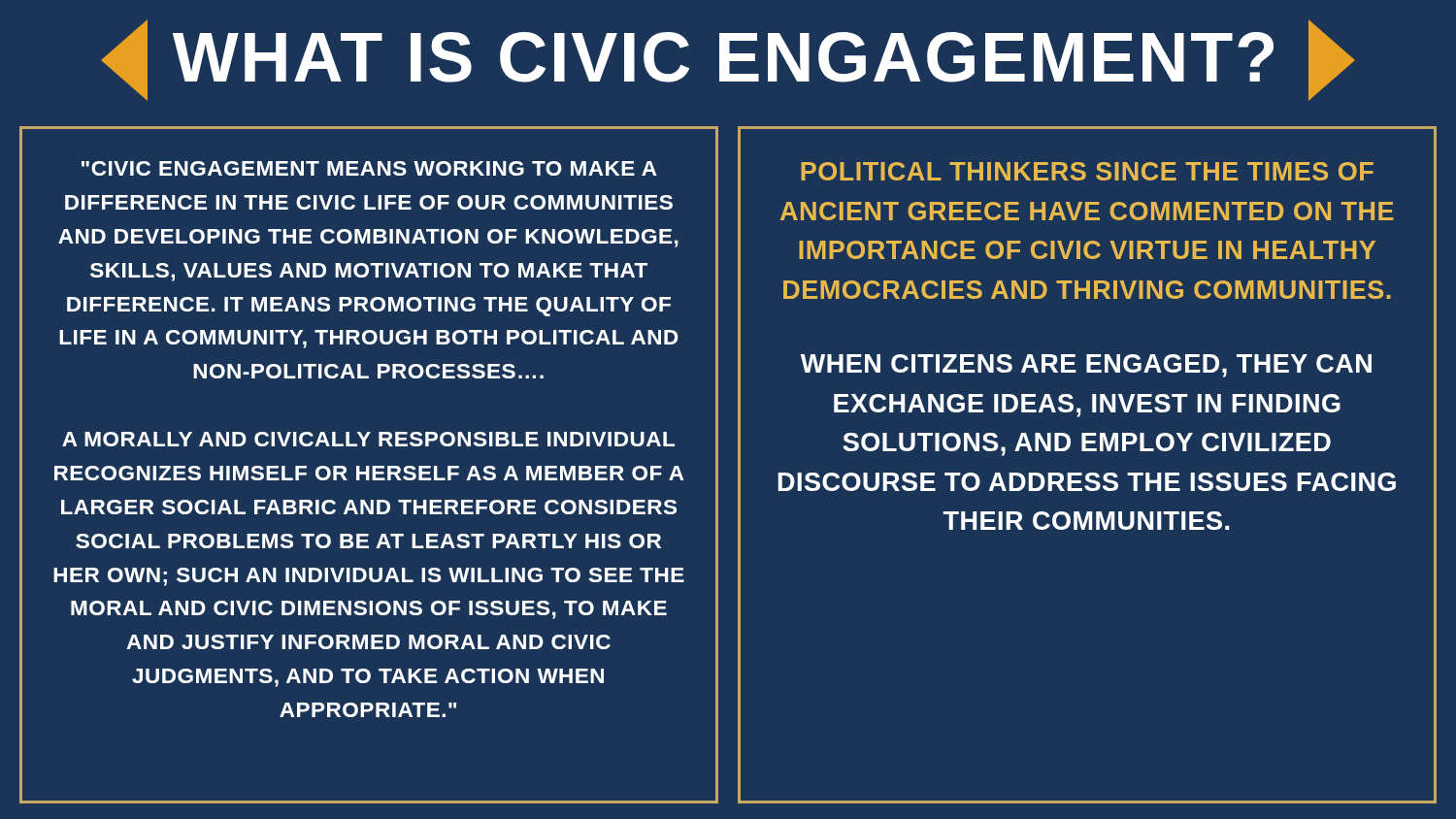Locate the text block that reads ""CIVIC ENGAGEMENT MEANS WORKING"

tap(369, 440)
